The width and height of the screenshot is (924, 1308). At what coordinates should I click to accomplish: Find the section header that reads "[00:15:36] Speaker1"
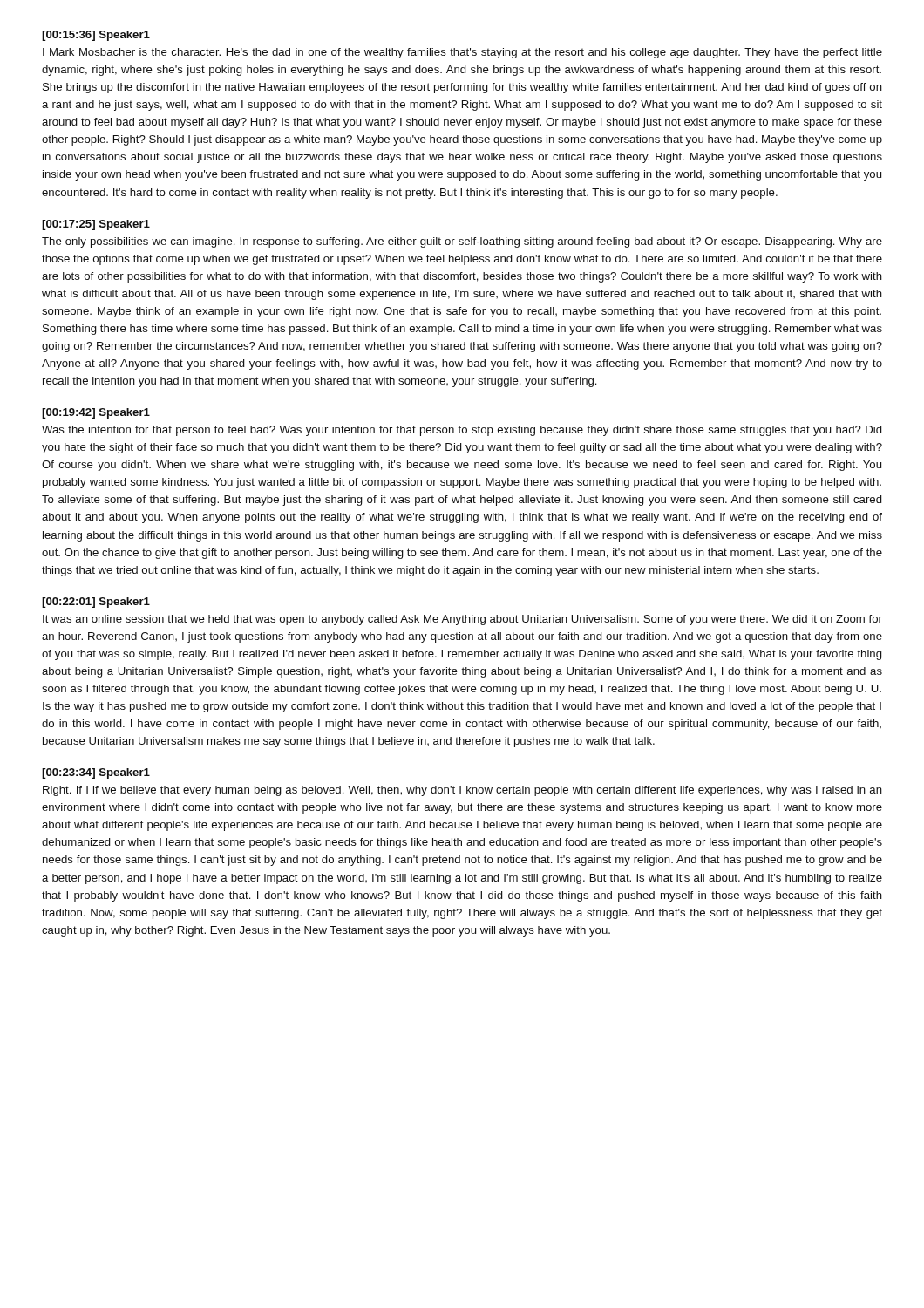click(x=96, y=34)
